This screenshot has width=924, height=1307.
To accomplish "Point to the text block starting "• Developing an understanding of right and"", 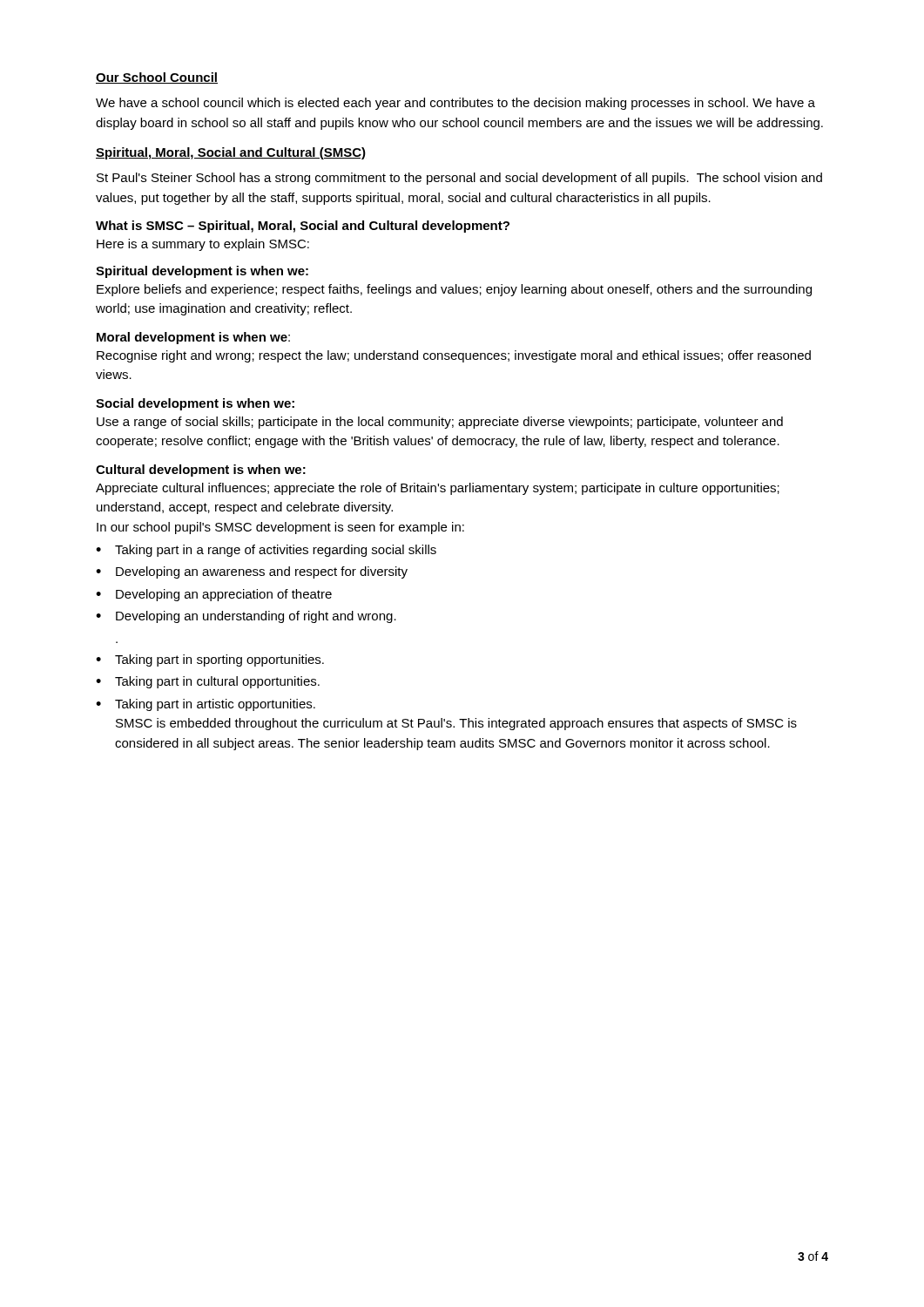I will click(246, 617).
